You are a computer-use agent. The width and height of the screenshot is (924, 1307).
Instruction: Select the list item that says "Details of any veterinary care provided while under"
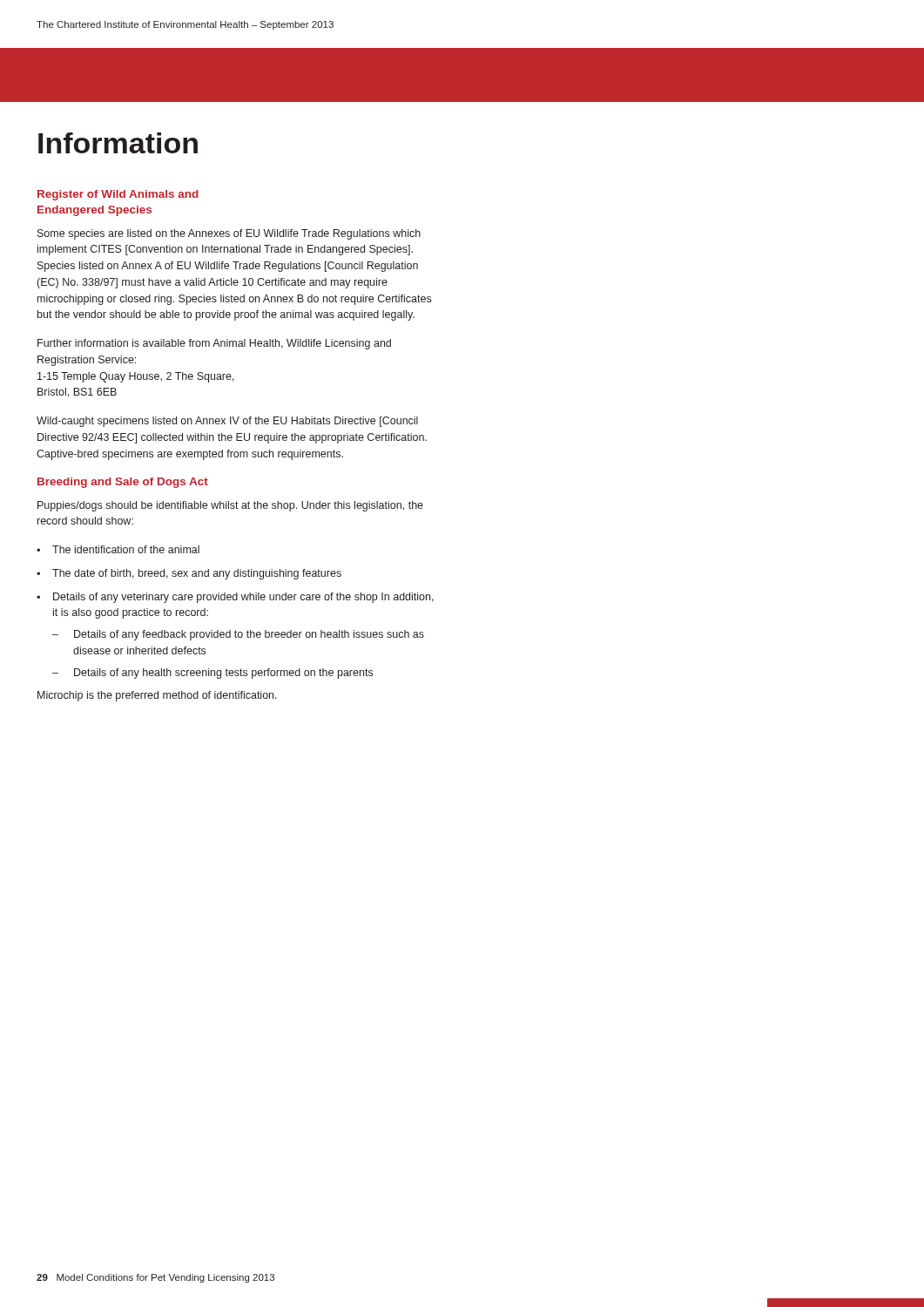click(x=237, y=635)
